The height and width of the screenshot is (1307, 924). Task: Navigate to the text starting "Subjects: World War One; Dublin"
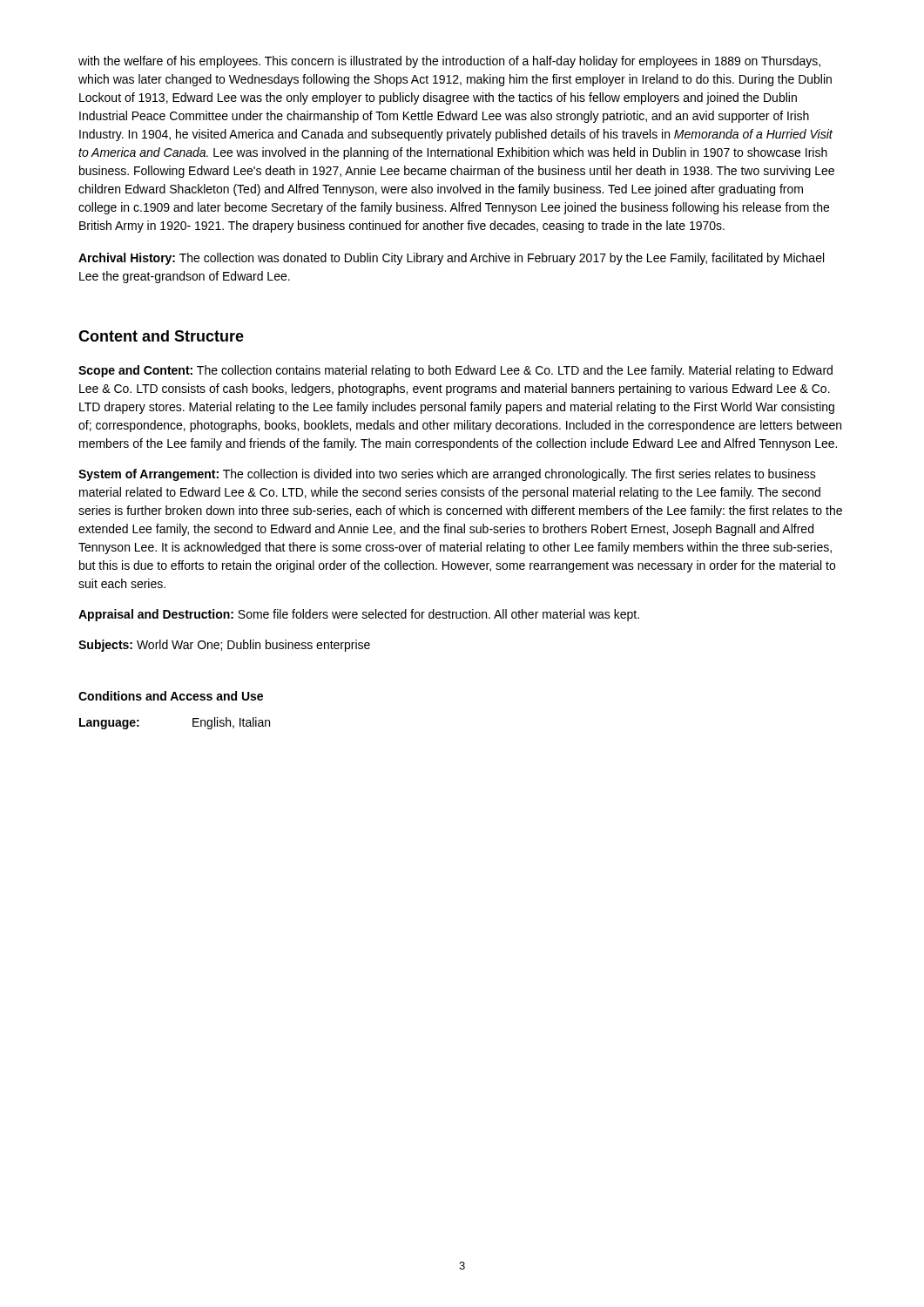pyautogui.click(x=224, y=645)
